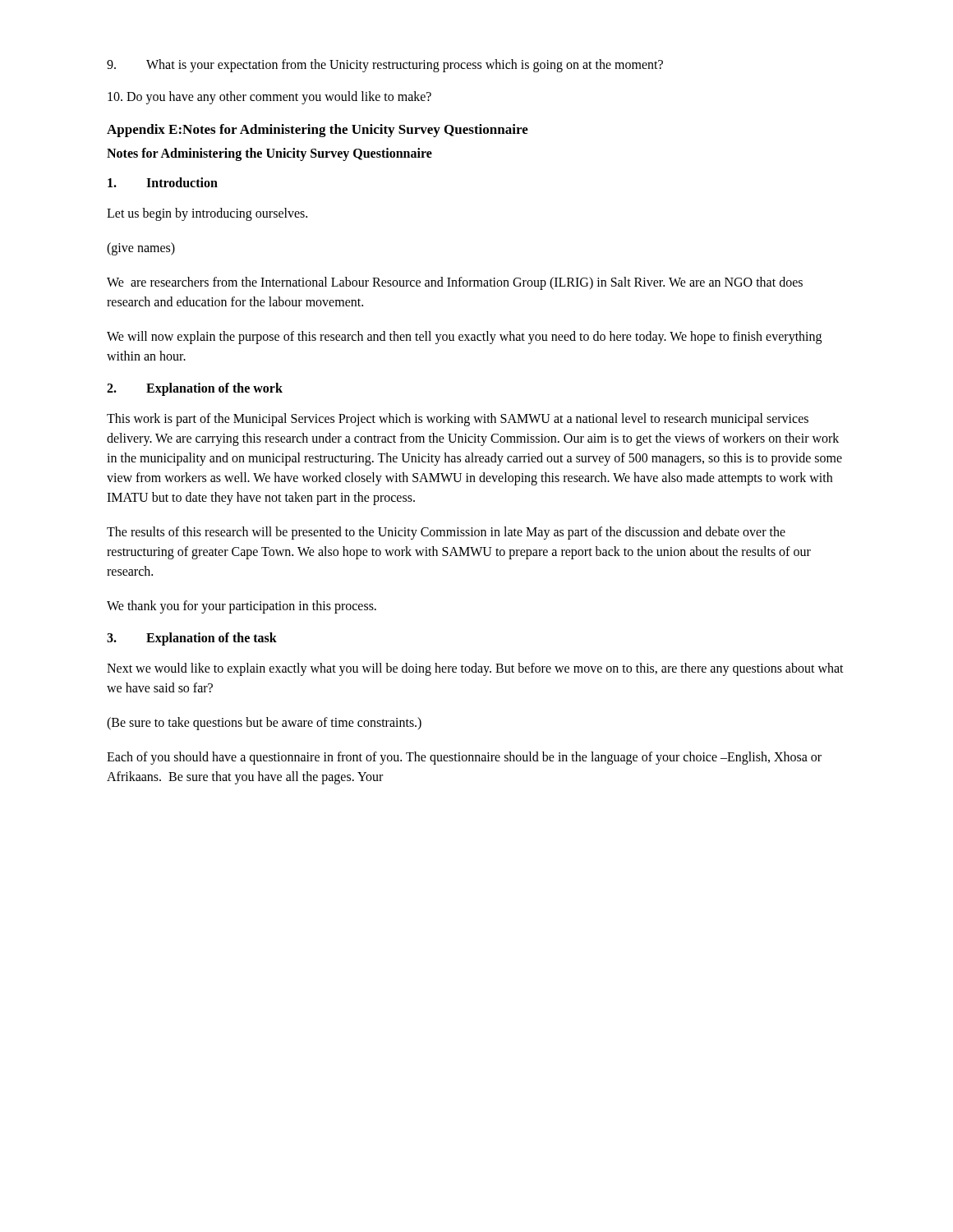Find the element starting "10. Do you have any"
The width and height of the screenshot is (953, 1232).
click(269, 97)
